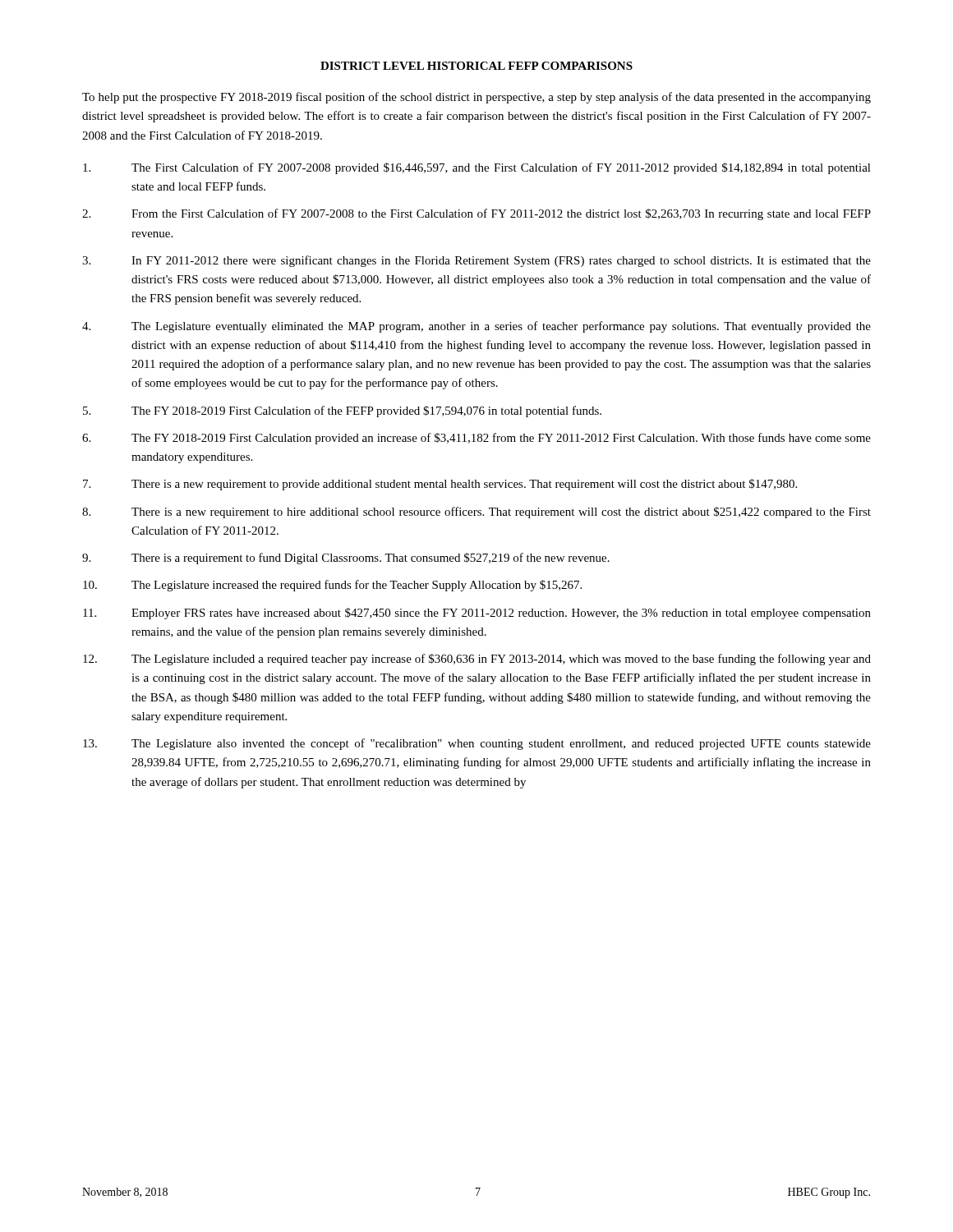The image size is (953, 1232).
Task: Find the list item containing "13. The Legislature also invented the concept"
Action: pyautogui.click(x=476, y=763)
